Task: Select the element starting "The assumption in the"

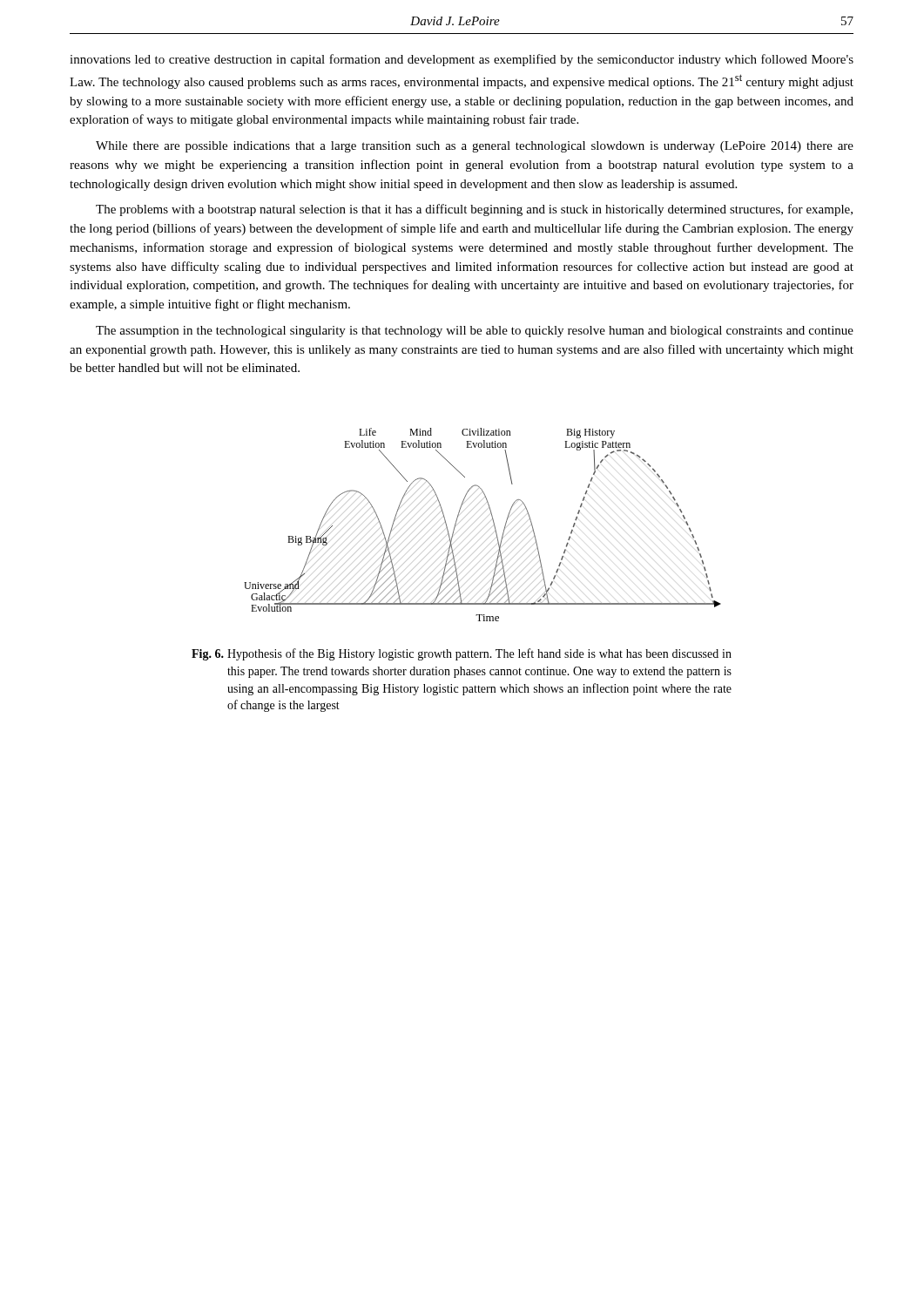Action: point(462,349)
